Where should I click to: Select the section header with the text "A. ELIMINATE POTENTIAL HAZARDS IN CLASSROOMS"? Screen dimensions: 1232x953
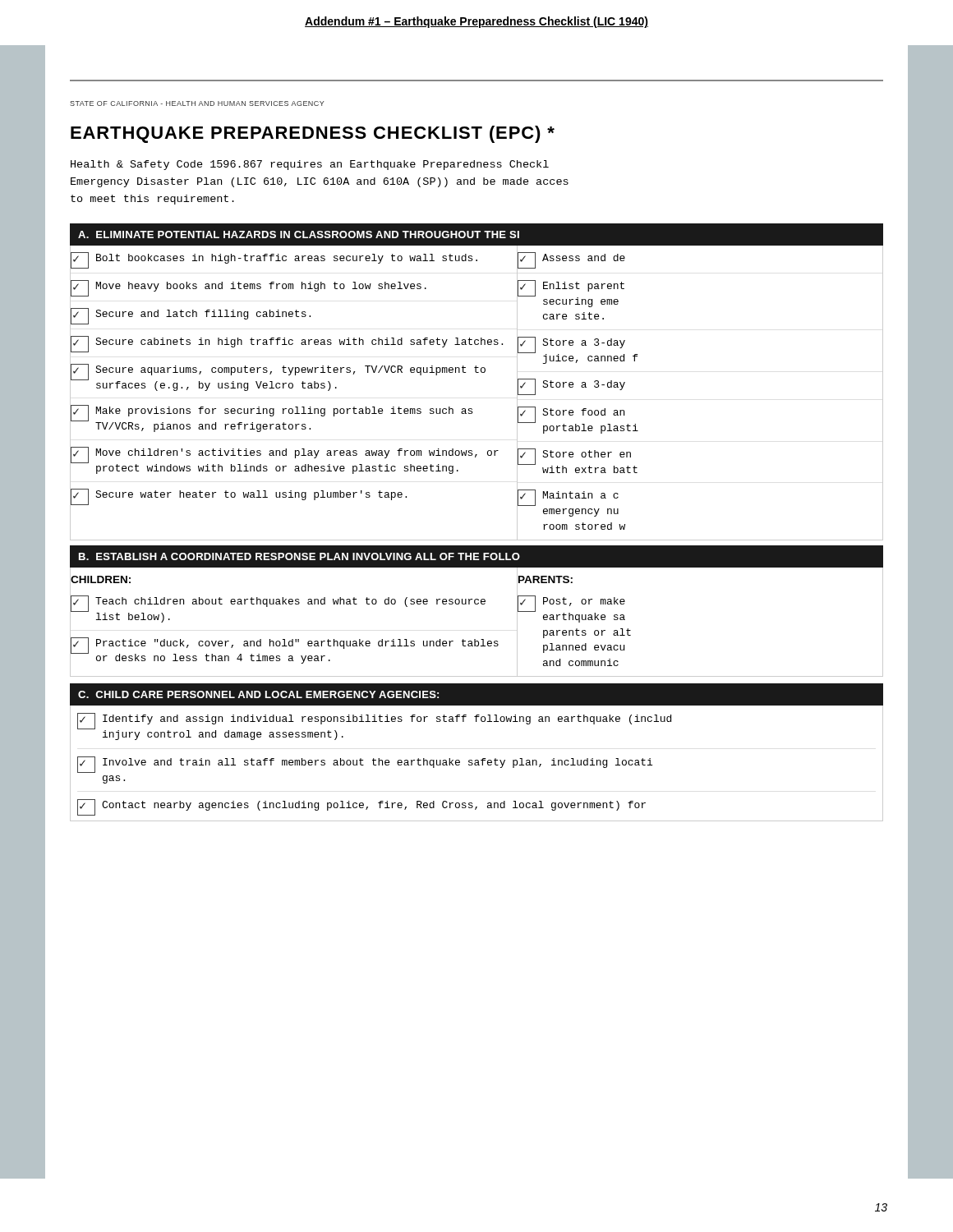coord(299,234)
